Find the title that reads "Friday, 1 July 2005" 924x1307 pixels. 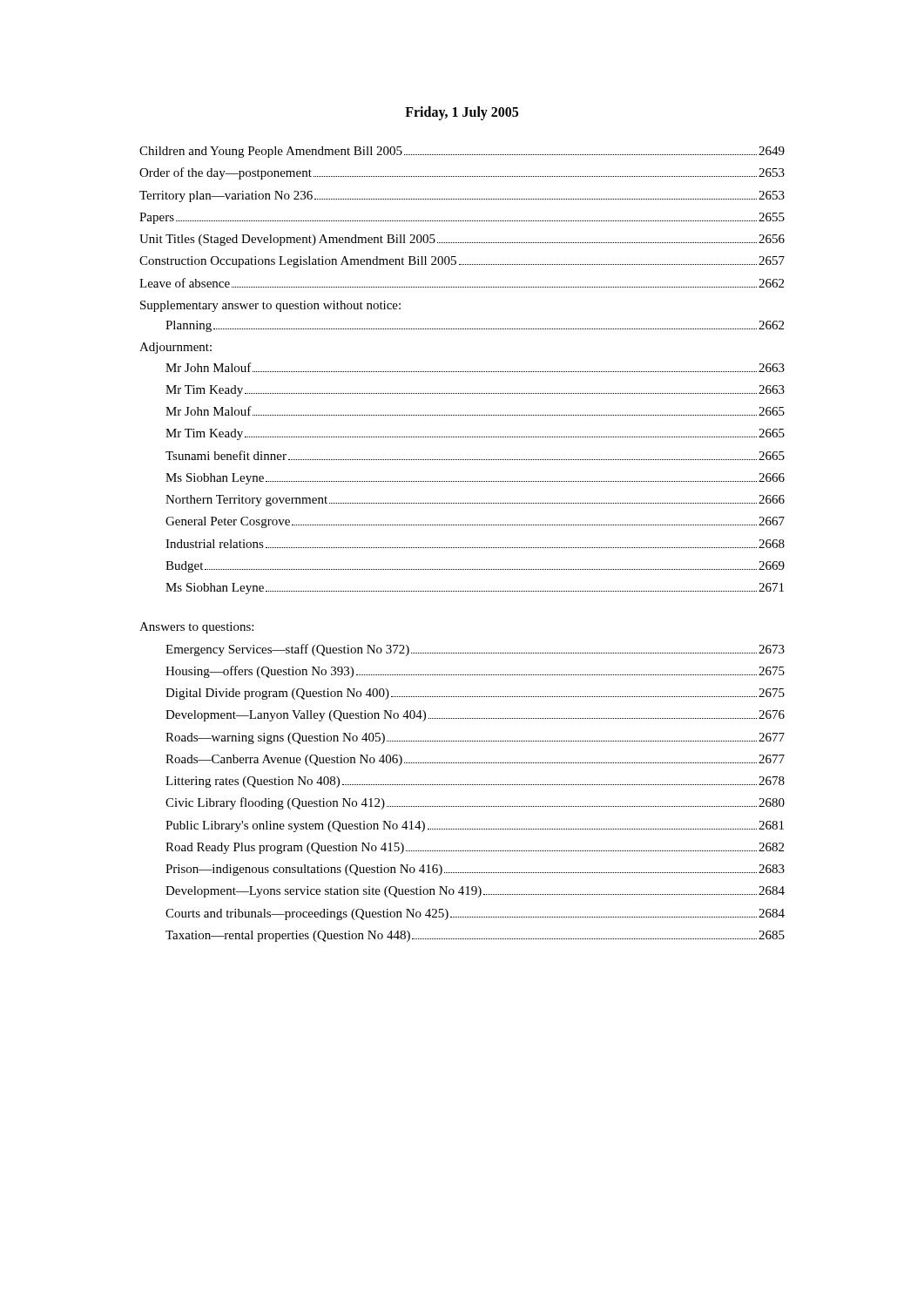pyautogui.click(x=462, y=112)
